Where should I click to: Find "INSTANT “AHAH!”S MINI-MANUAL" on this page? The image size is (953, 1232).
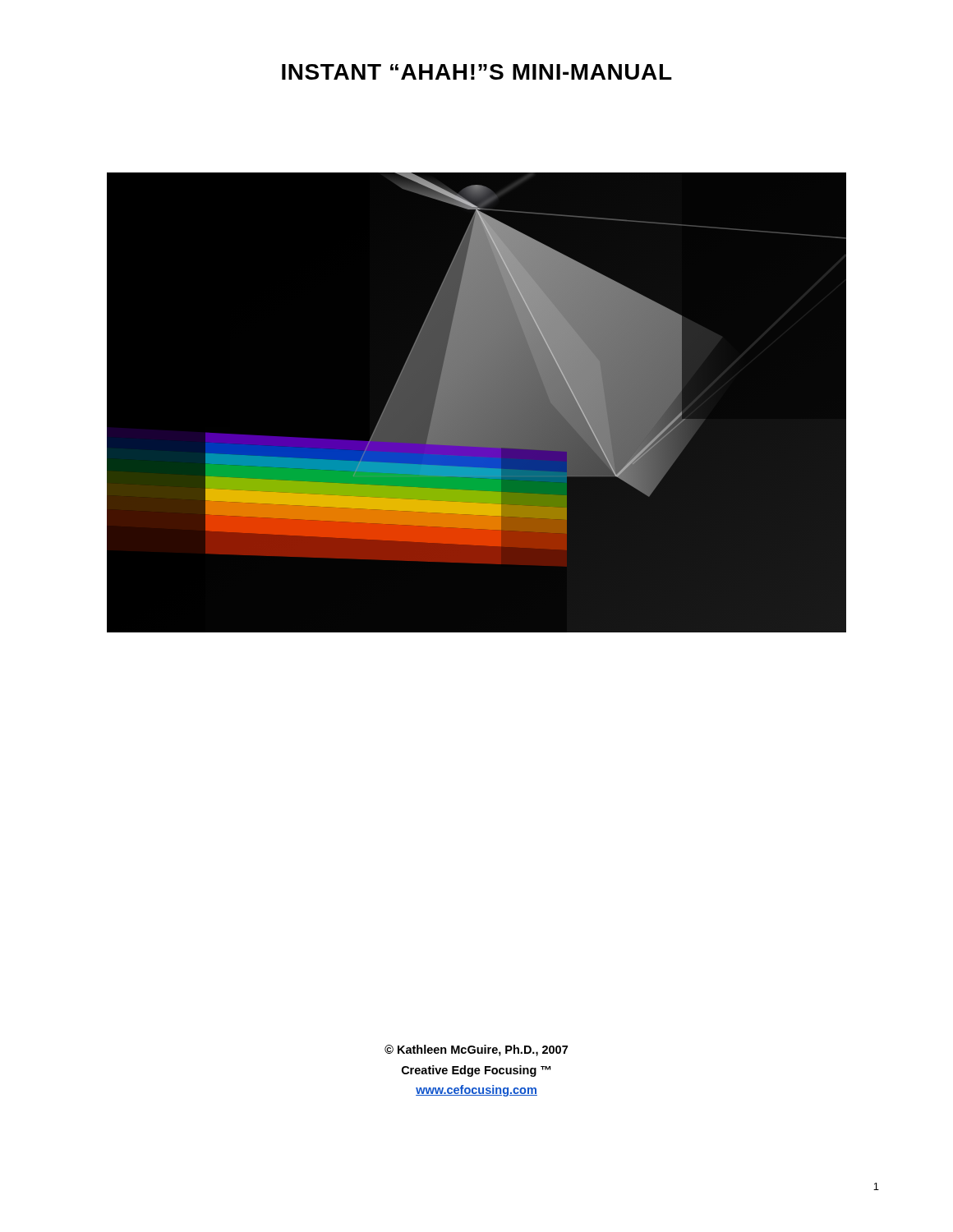point(476,72)
